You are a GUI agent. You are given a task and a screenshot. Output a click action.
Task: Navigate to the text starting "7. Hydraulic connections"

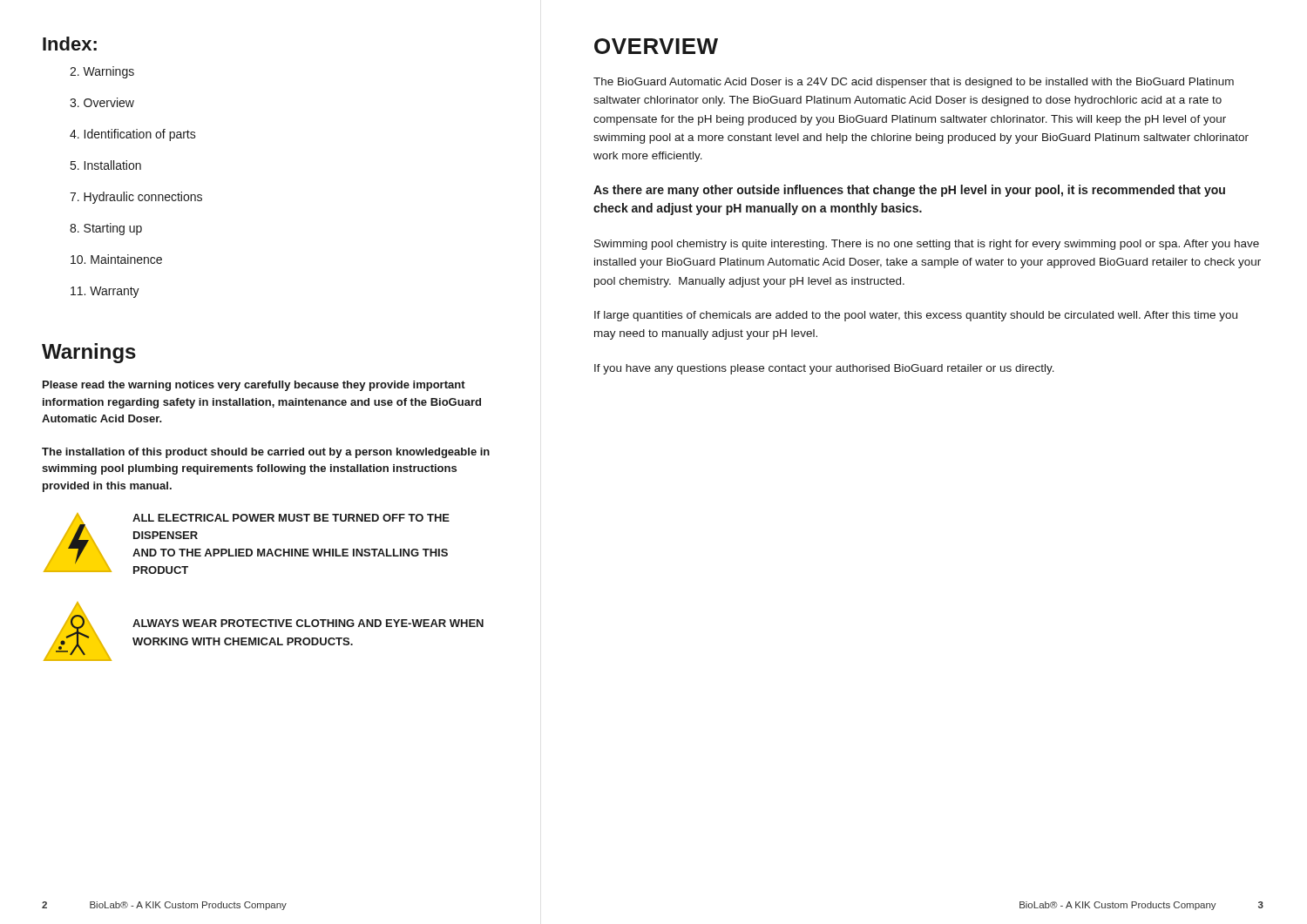[136, 197]
